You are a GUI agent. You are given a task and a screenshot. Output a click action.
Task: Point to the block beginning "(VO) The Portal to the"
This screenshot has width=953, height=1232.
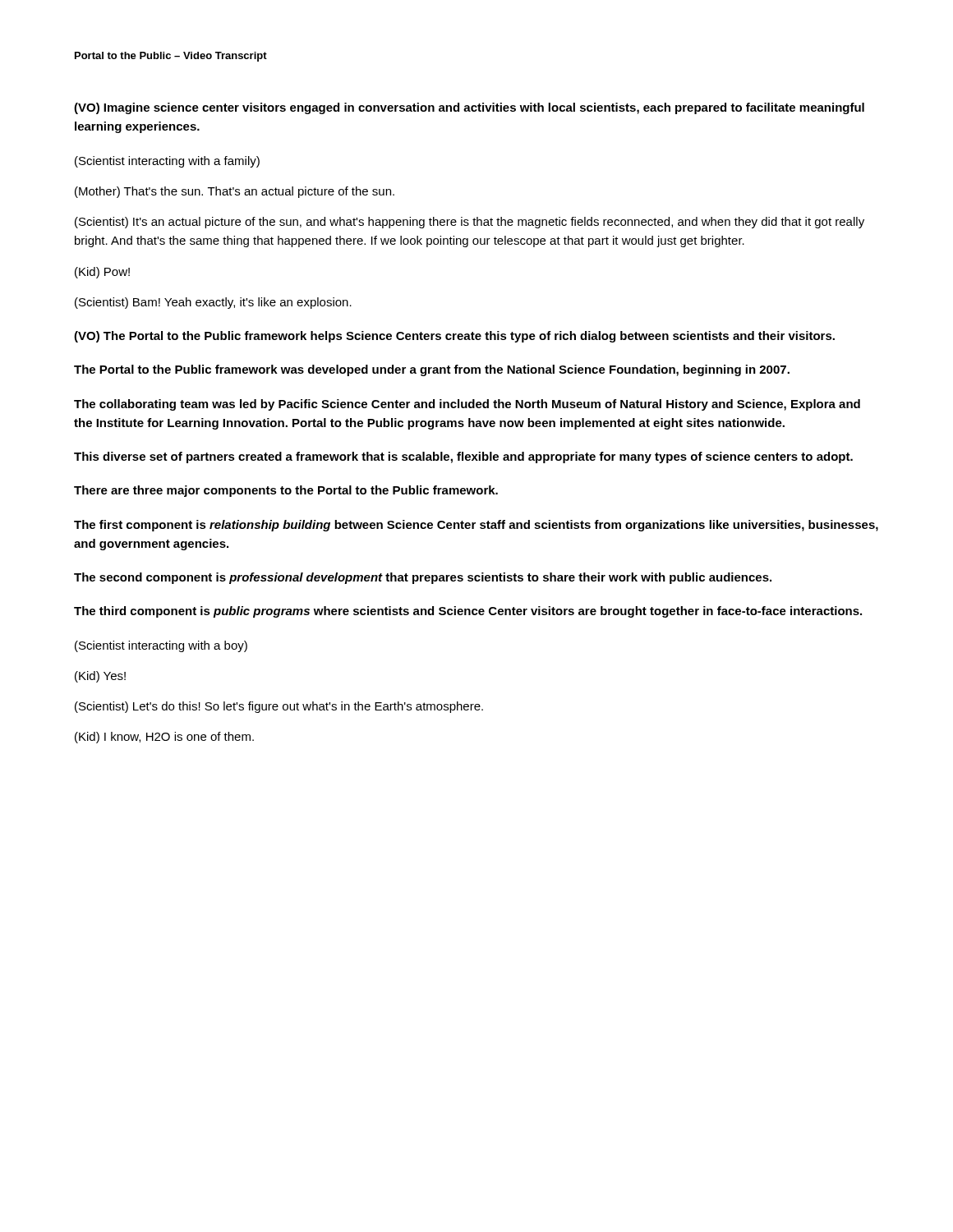pos(455,336)
